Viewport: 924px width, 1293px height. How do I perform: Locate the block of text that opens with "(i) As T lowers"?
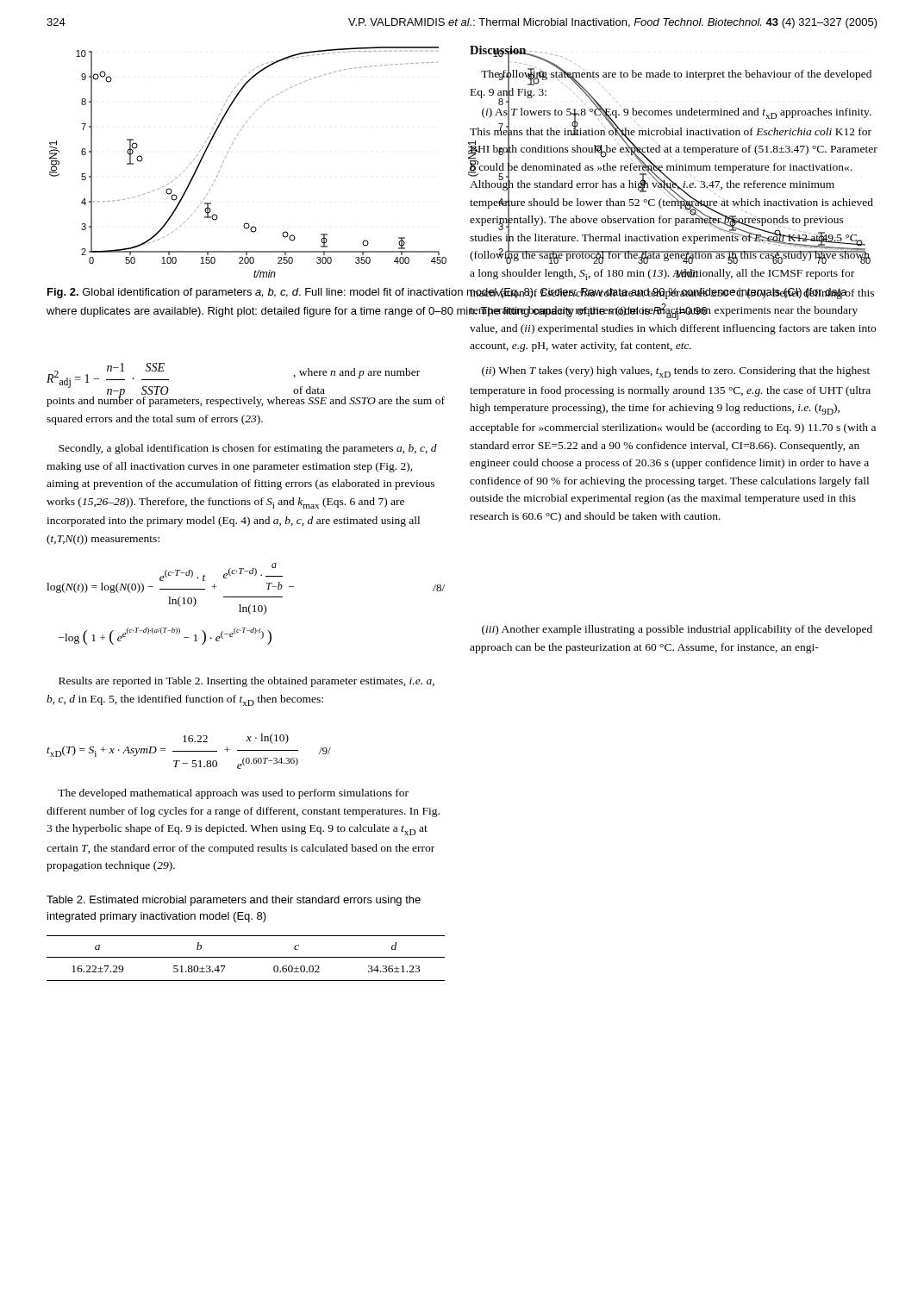click(x=674, y=229)
